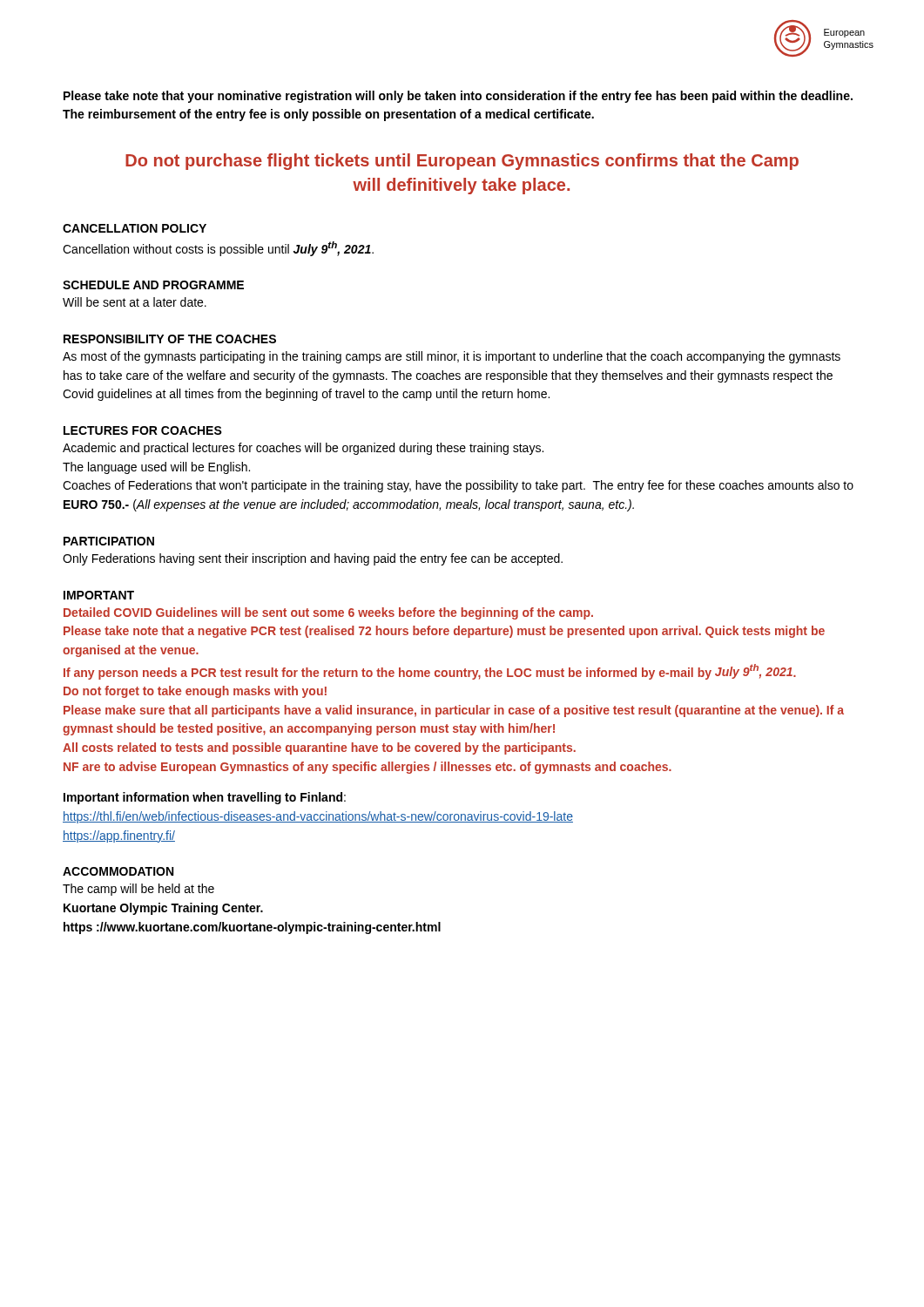Click the passage that begins "Cancellation without costs is possible until July 9th,"

pyautogui.click(x=219, y=247)
